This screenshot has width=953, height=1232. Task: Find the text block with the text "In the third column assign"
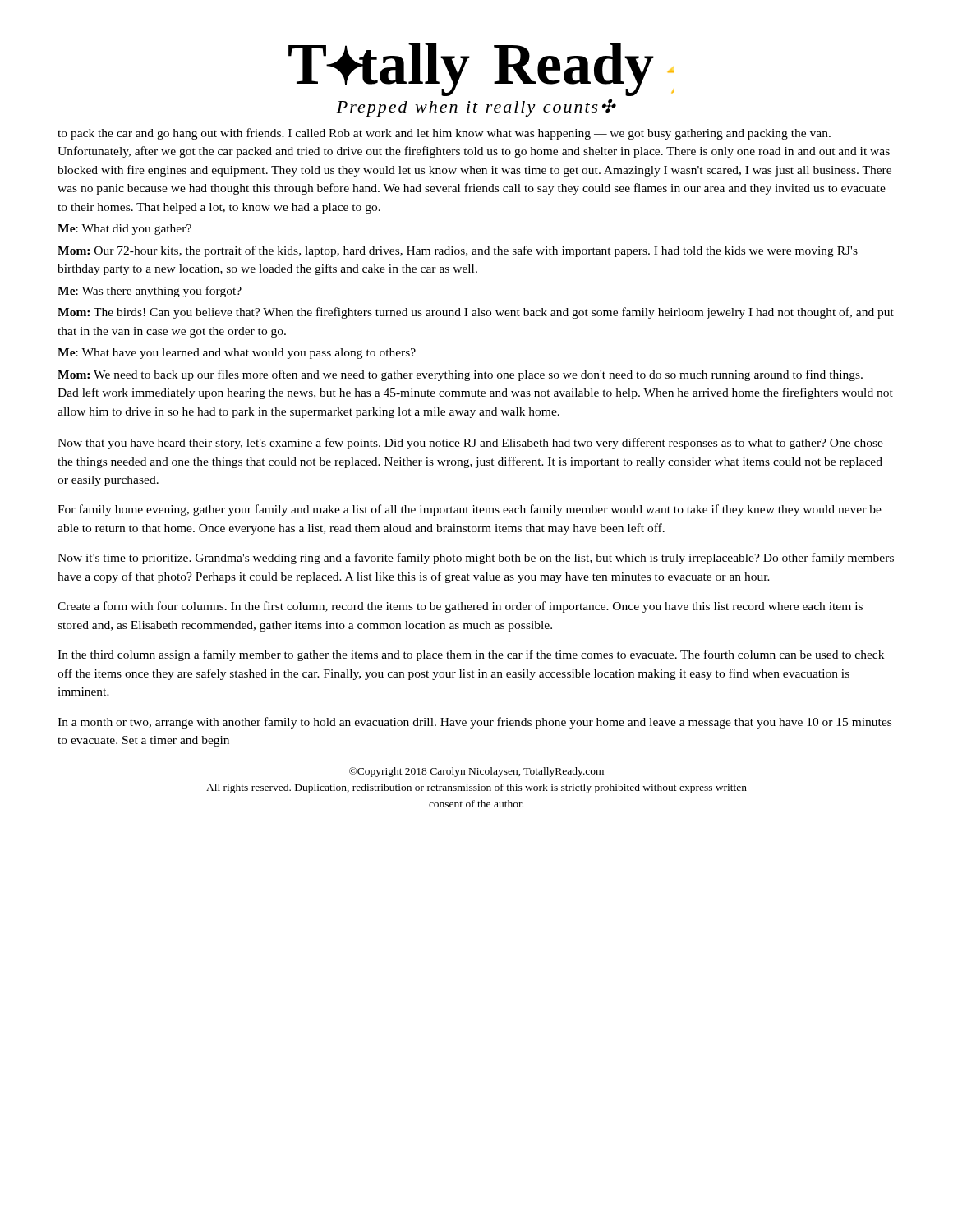point(471,673)
